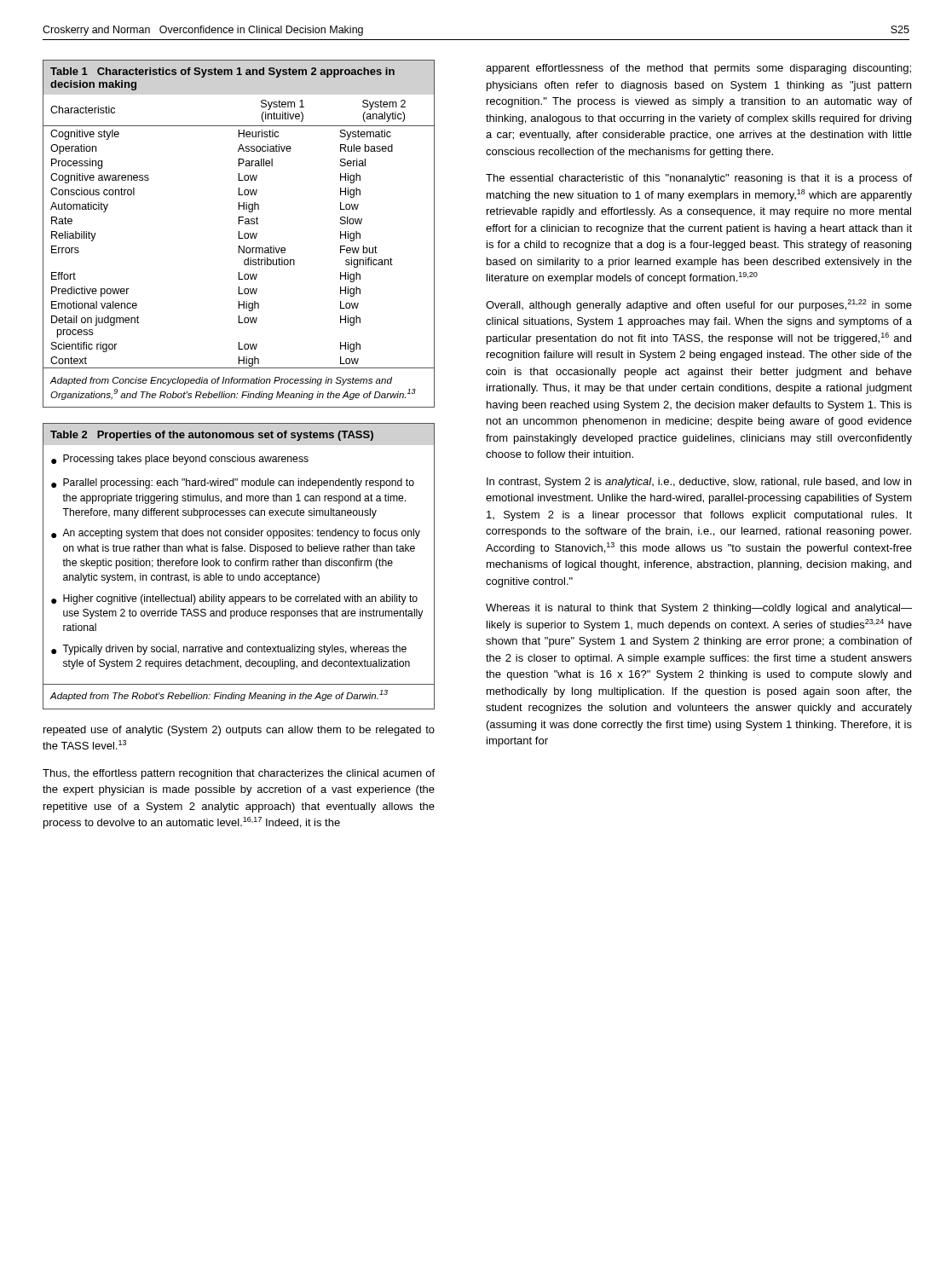Viewport: 952px width, 1279px height.
Task: Find "● Processing takes place beyond conscious awareness" on this page
Action: click(179, 461)
